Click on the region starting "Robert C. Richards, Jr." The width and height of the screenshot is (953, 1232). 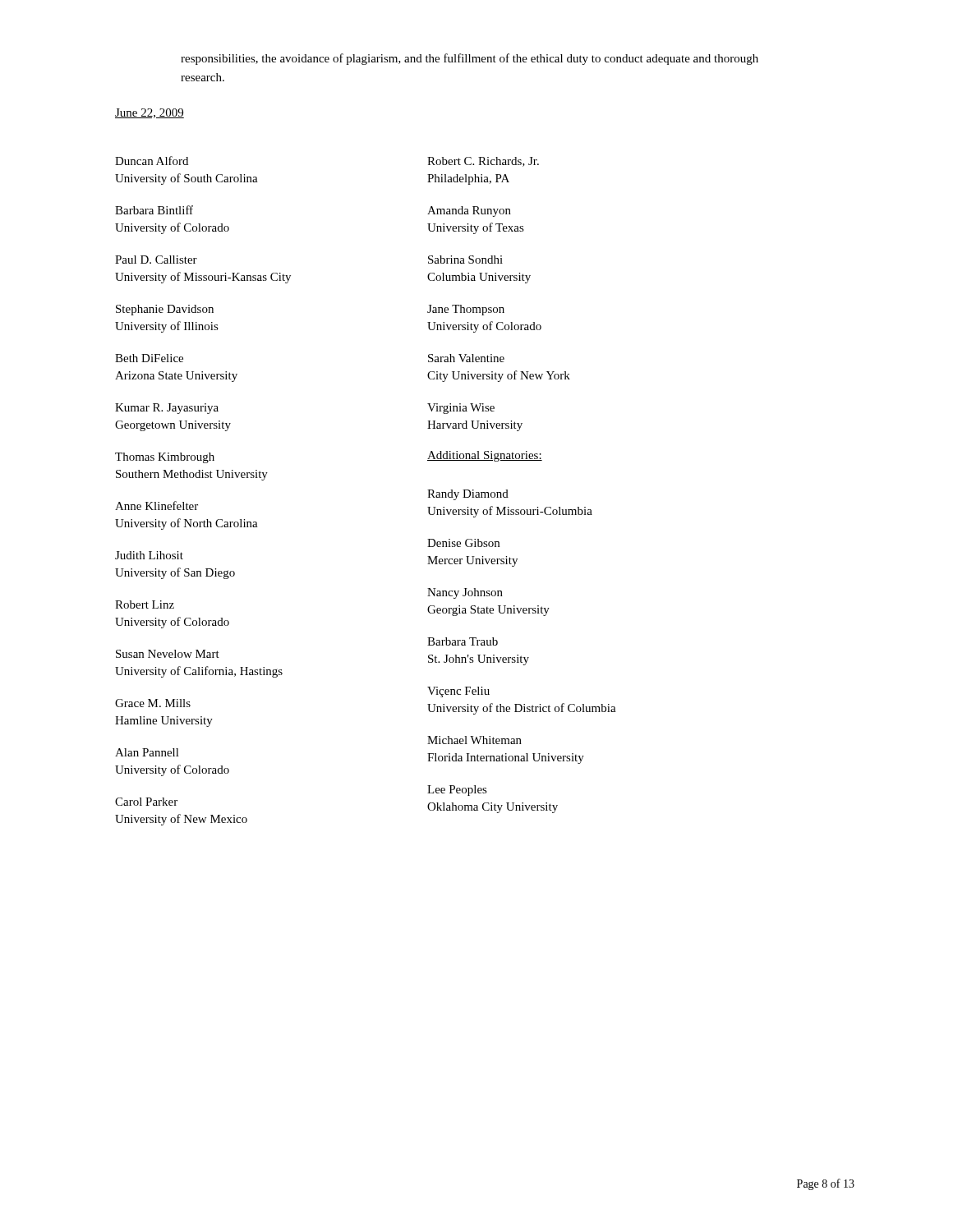click(483, 162)
